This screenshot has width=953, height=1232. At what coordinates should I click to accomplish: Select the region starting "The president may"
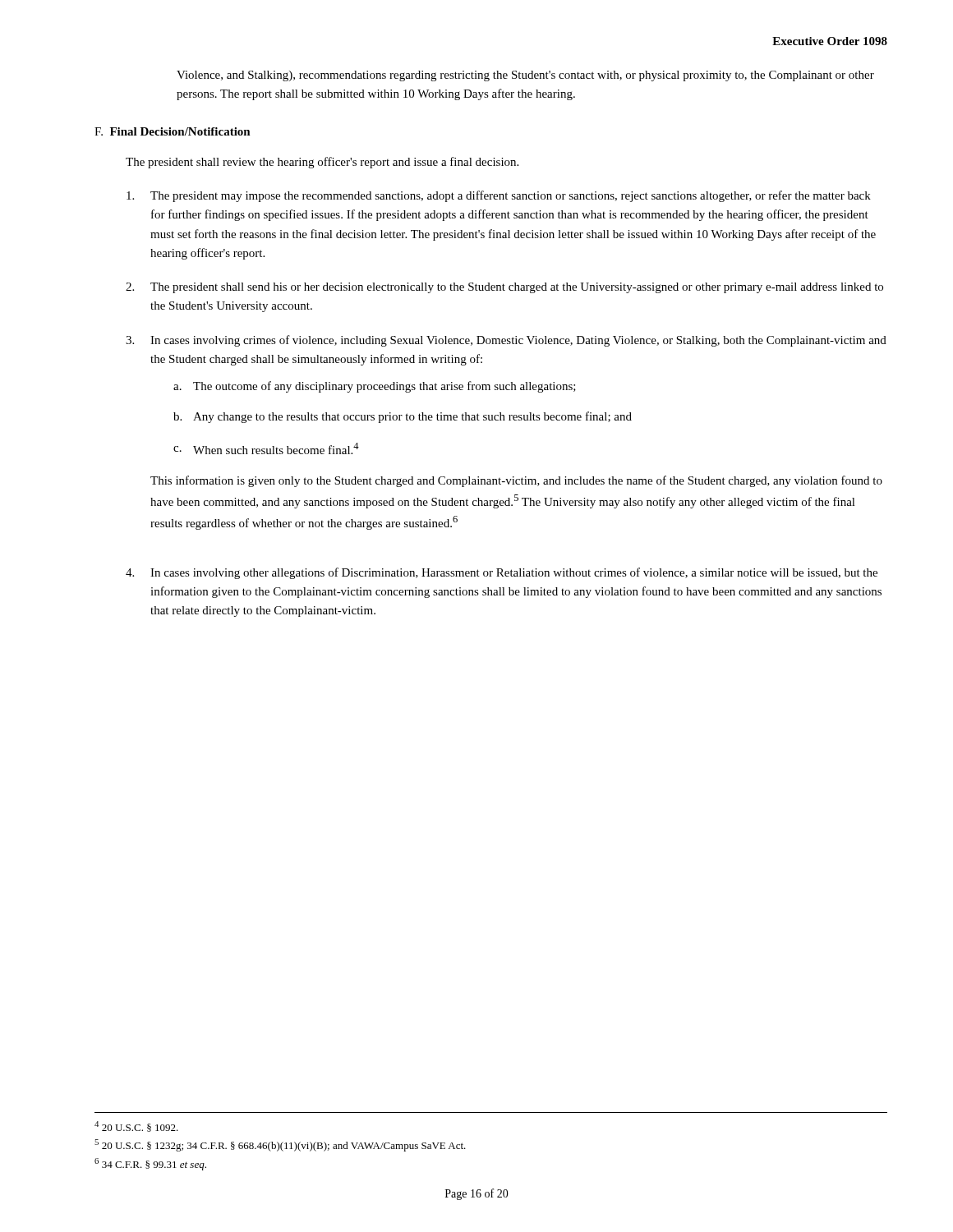[x=506, y=225]
